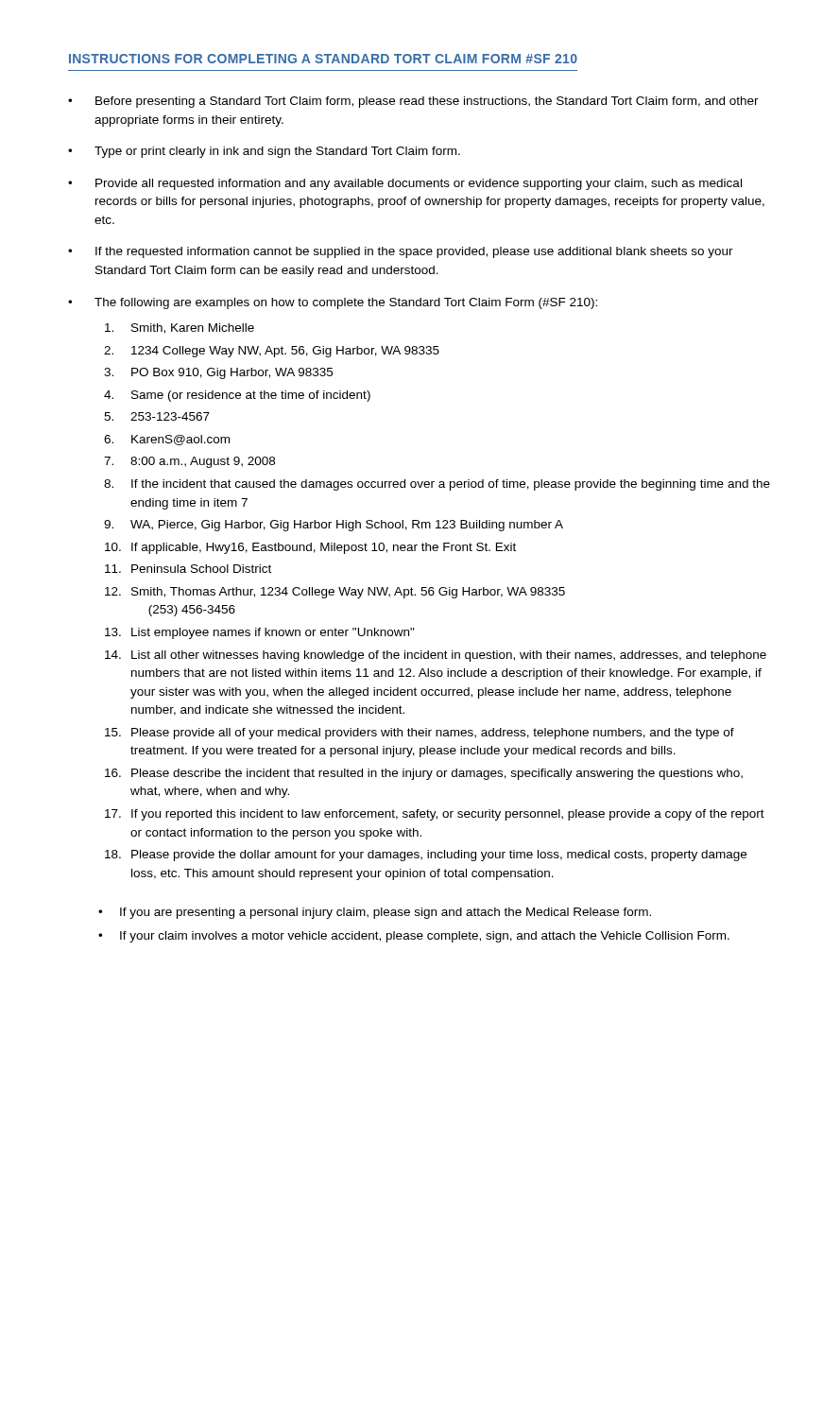Select the element starting "18.Please provide the dollar"
Screen dimensions: 1418x840
click(x=438, y=864)
